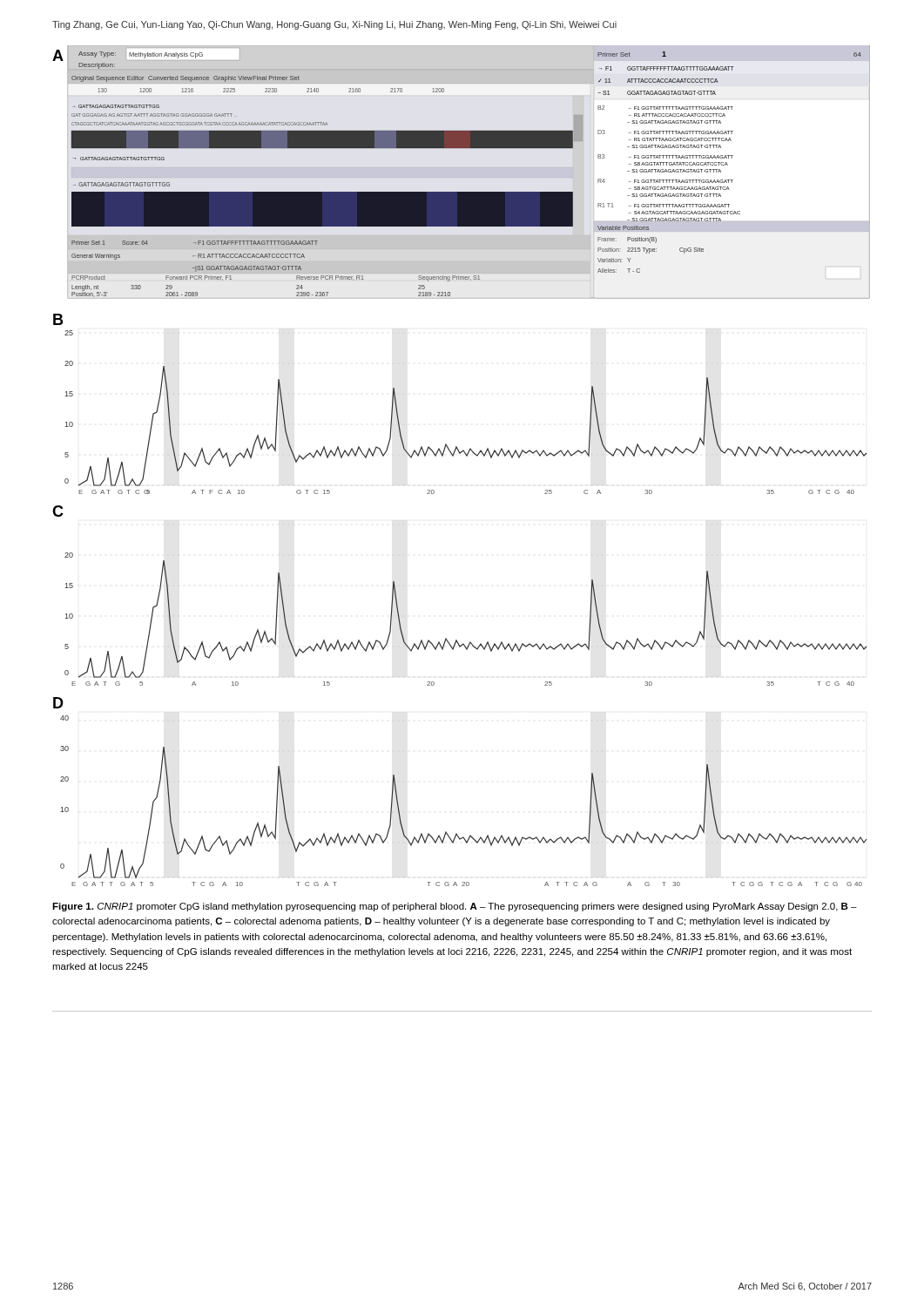Select the screenshot

(x=462, y=174)
